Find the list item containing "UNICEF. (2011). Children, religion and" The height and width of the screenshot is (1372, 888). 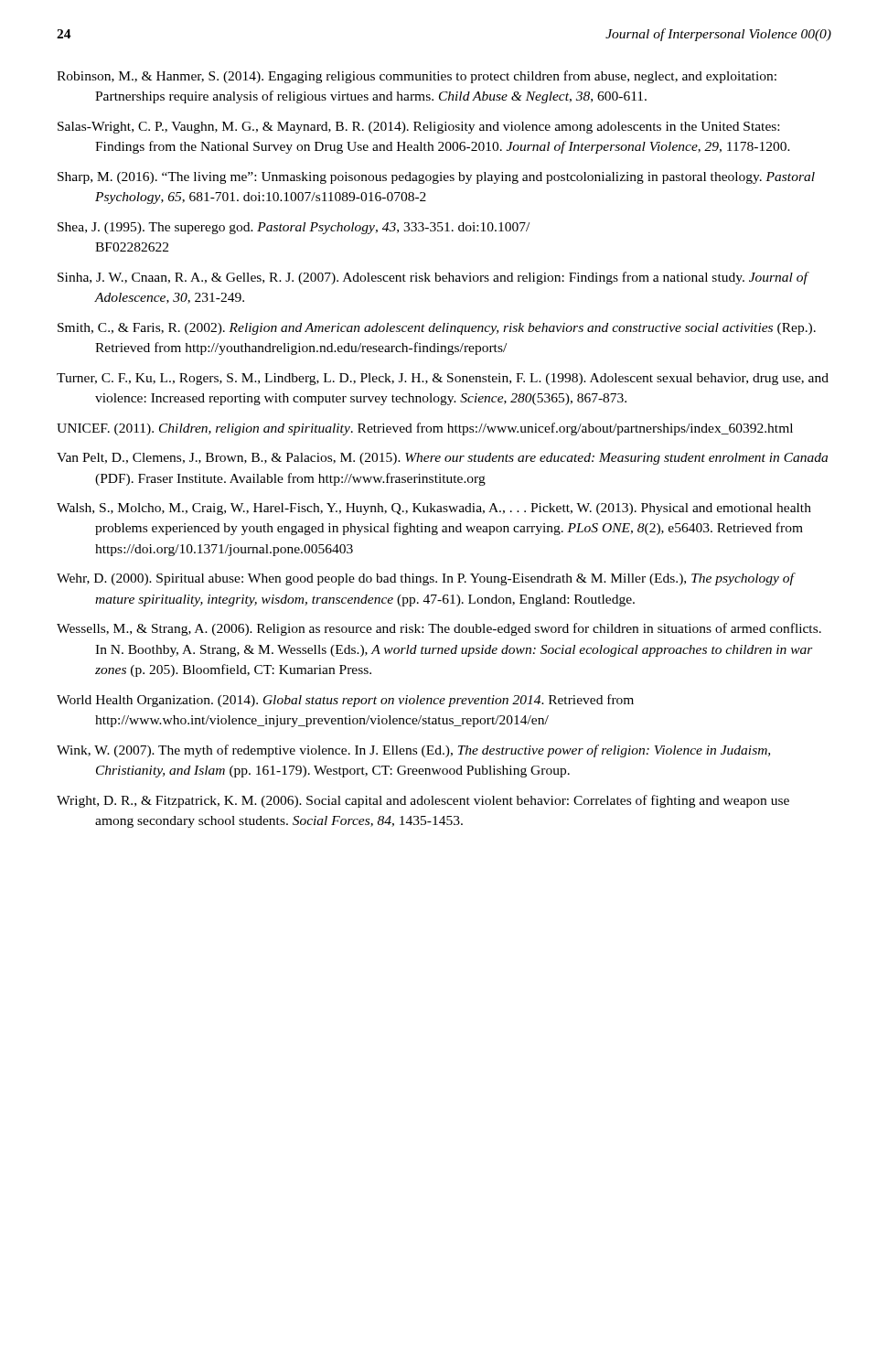(x=425, y=427)
